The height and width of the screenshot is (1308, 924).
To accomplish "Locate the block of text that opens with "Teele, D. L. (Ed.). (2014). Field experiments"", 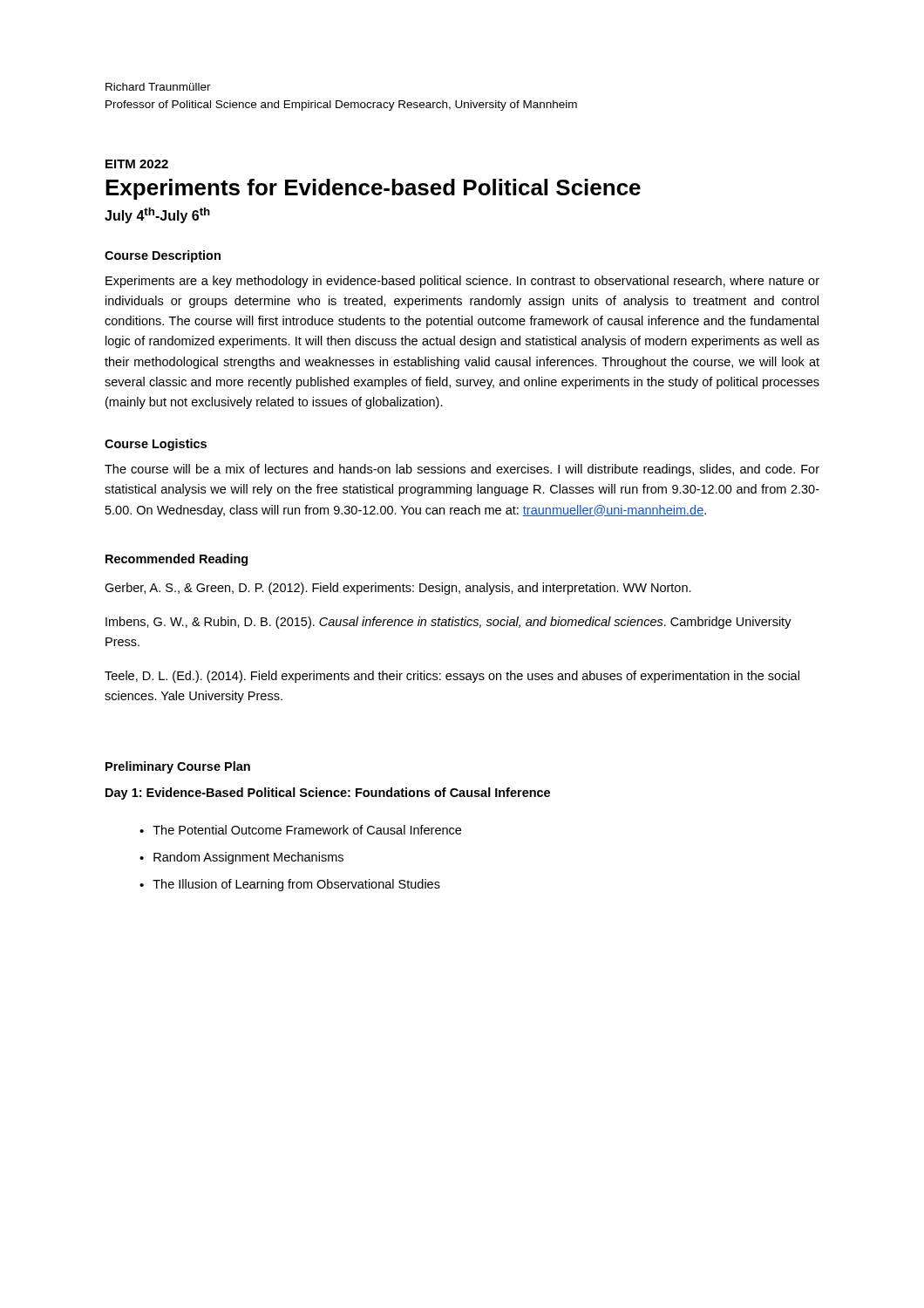I will (452, 686).
